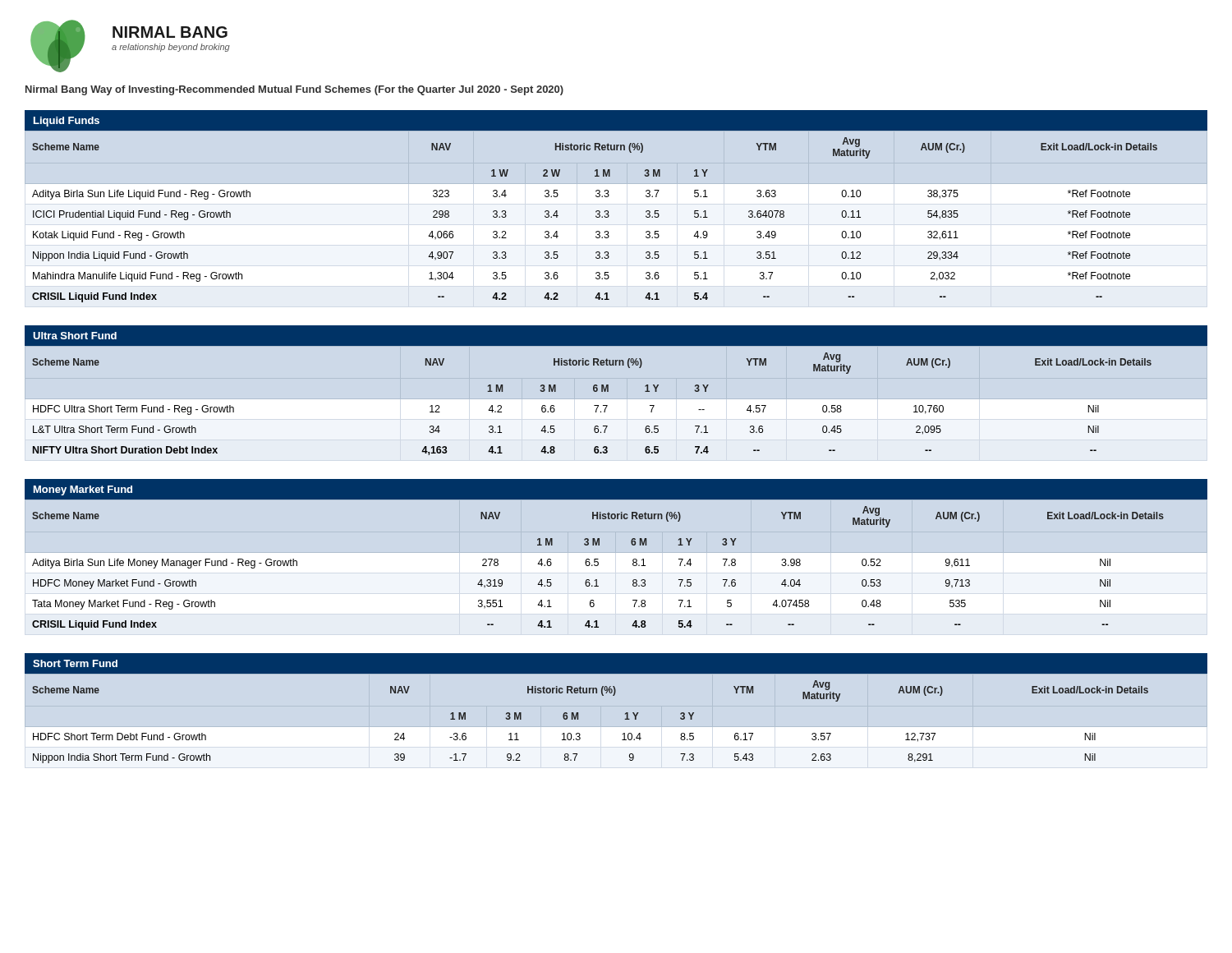The image size is (1232, 953).
Task: Select the title that reads "Nirmal Bang Way"
Action: (294, 89)
